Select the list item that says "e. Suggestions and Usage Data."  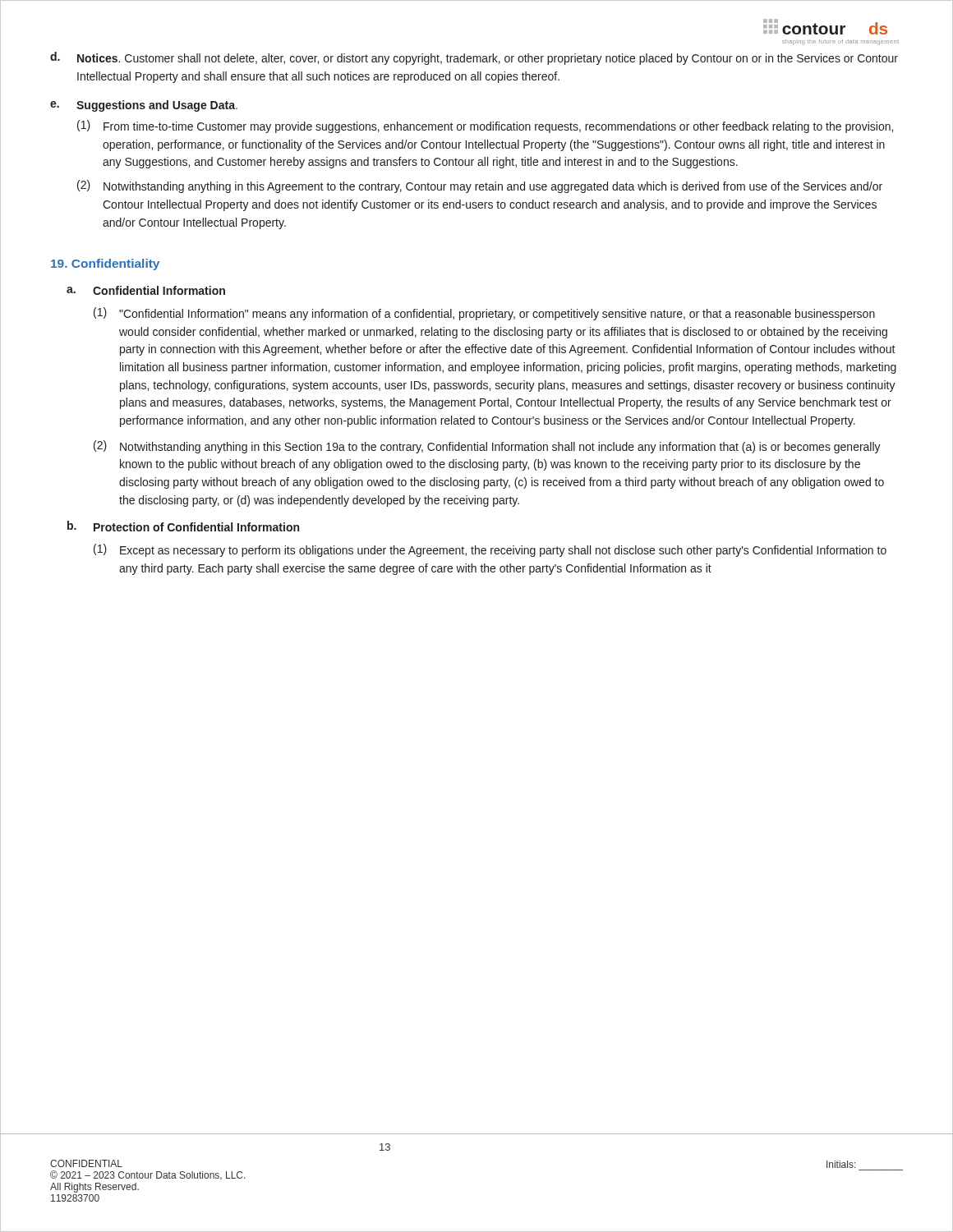pos(144,106)
